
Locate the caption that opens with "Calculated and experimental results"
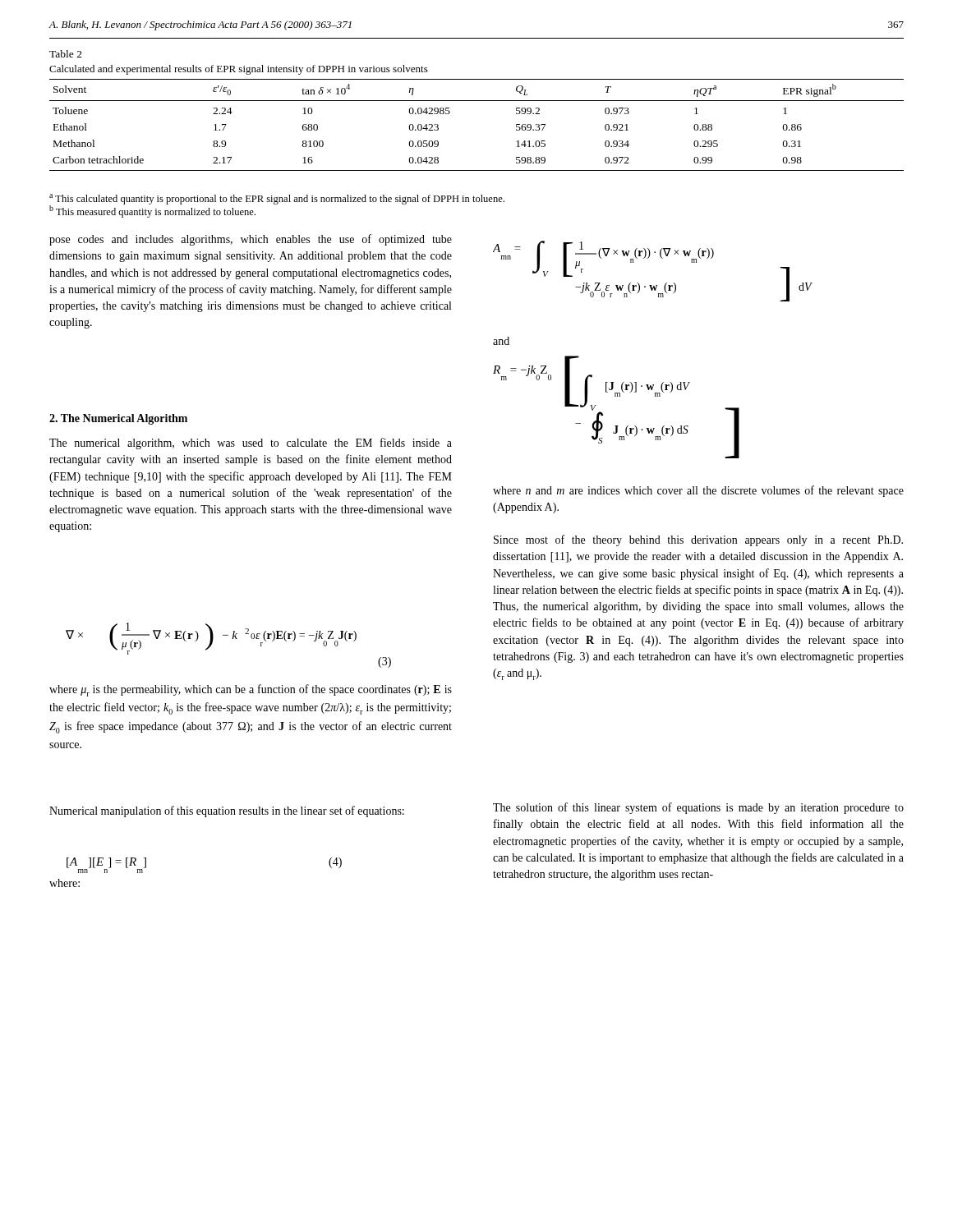pos(239,69)
